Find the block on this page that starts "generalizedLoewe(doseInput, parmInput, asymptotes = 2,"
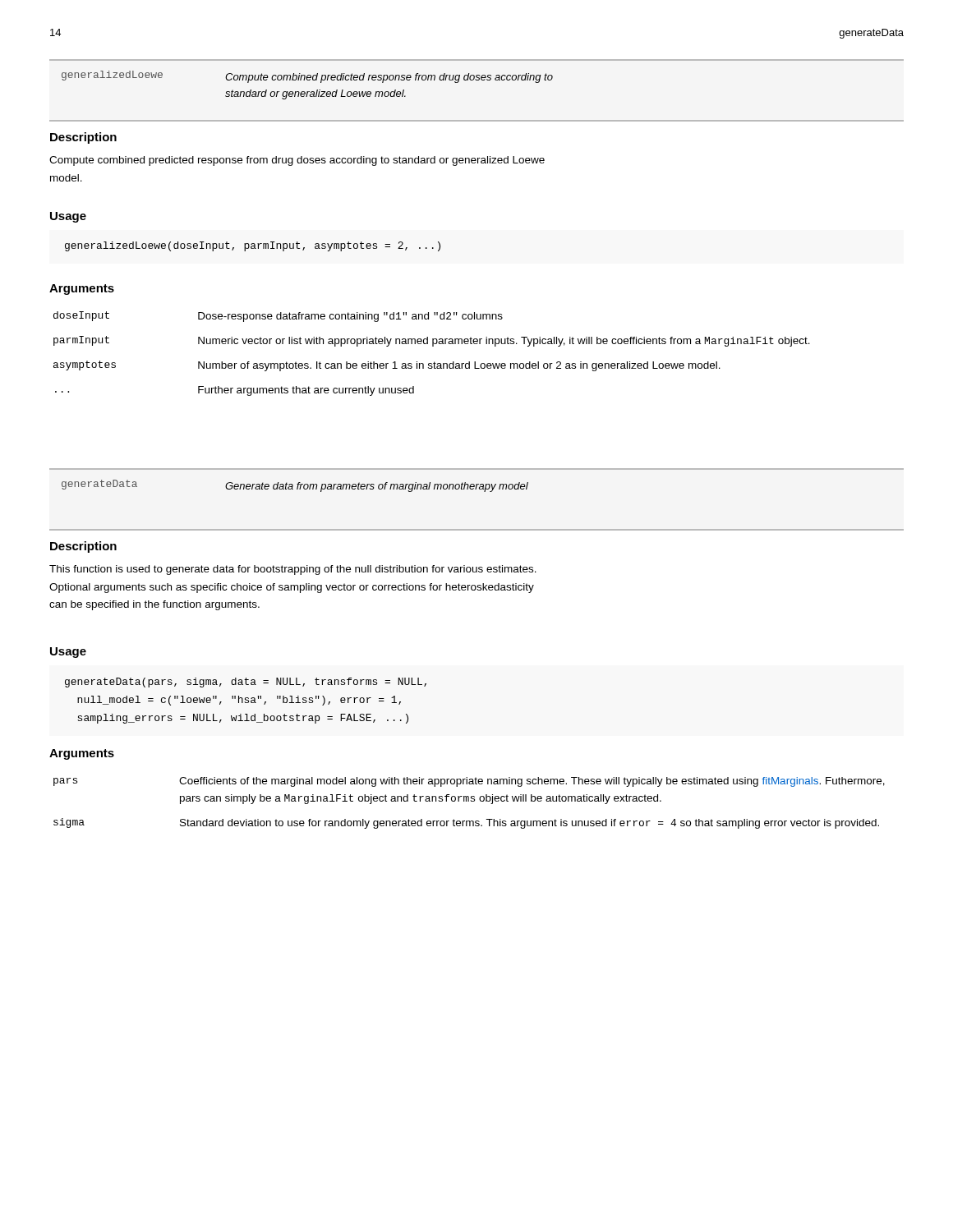 click(253, 246)
